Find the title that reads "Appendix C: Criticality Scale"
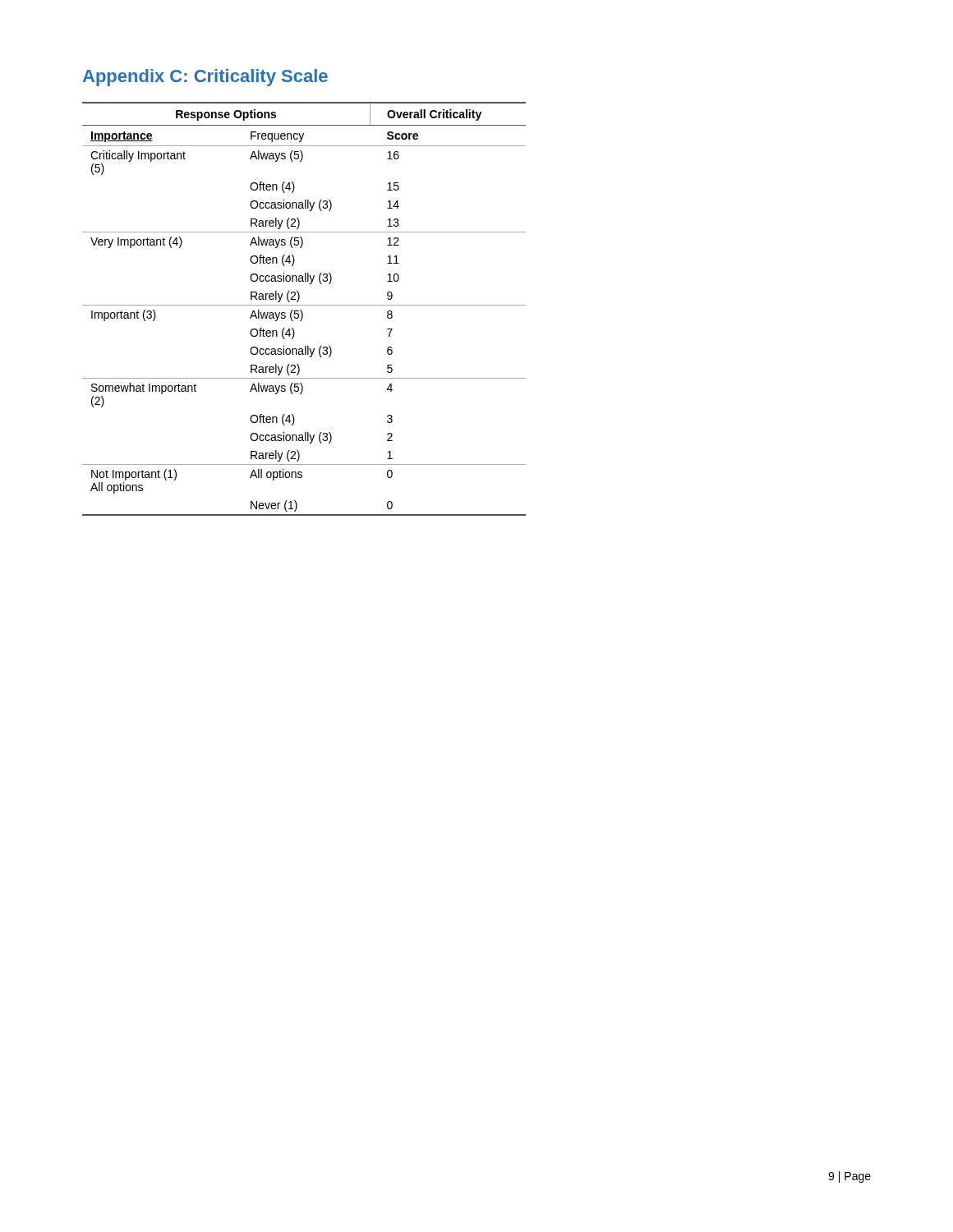Image resolution: width=953 pixels, height=1232 pixels. (205, 76)
